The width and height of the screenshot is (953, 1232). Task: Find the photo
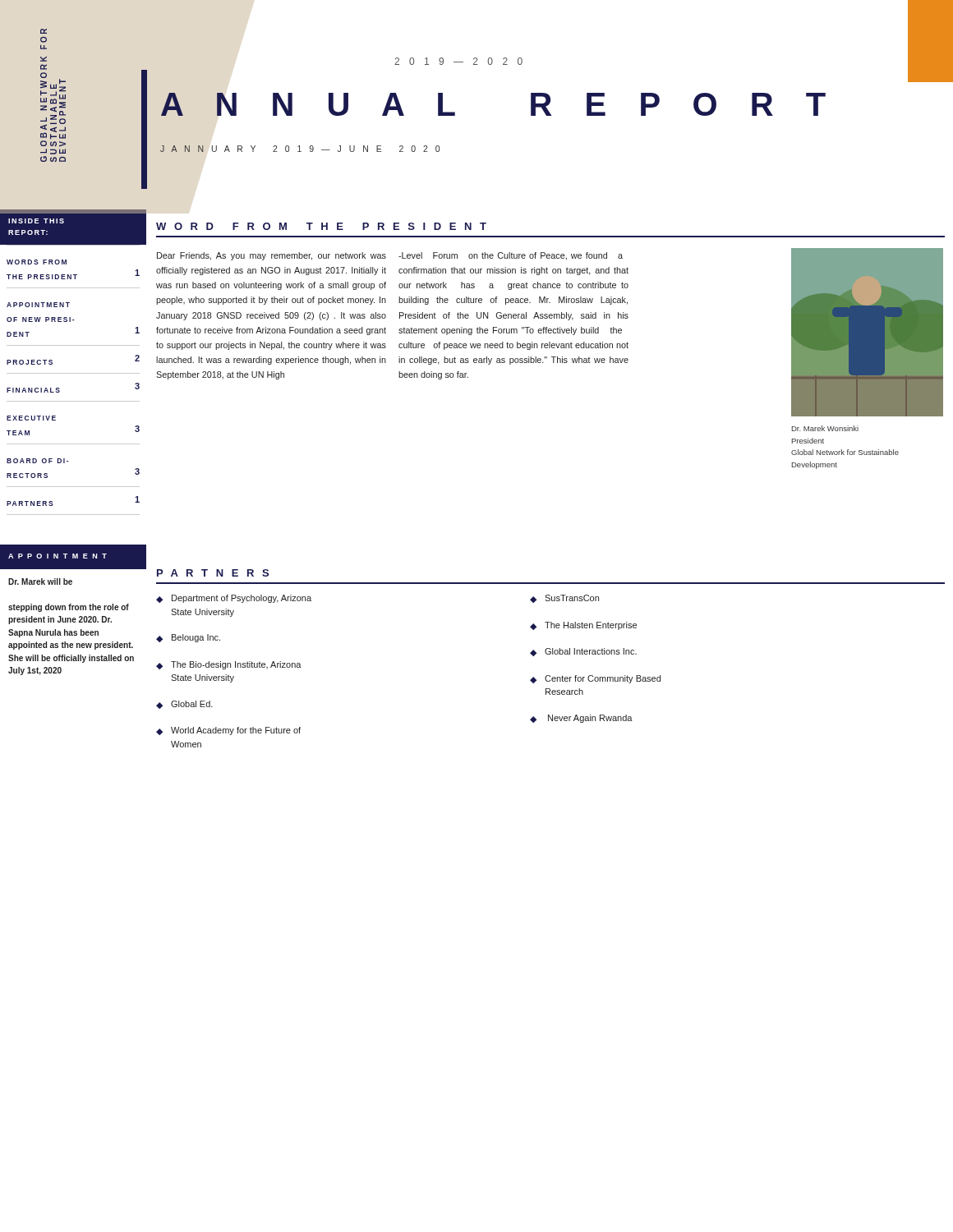click(867, 332)
